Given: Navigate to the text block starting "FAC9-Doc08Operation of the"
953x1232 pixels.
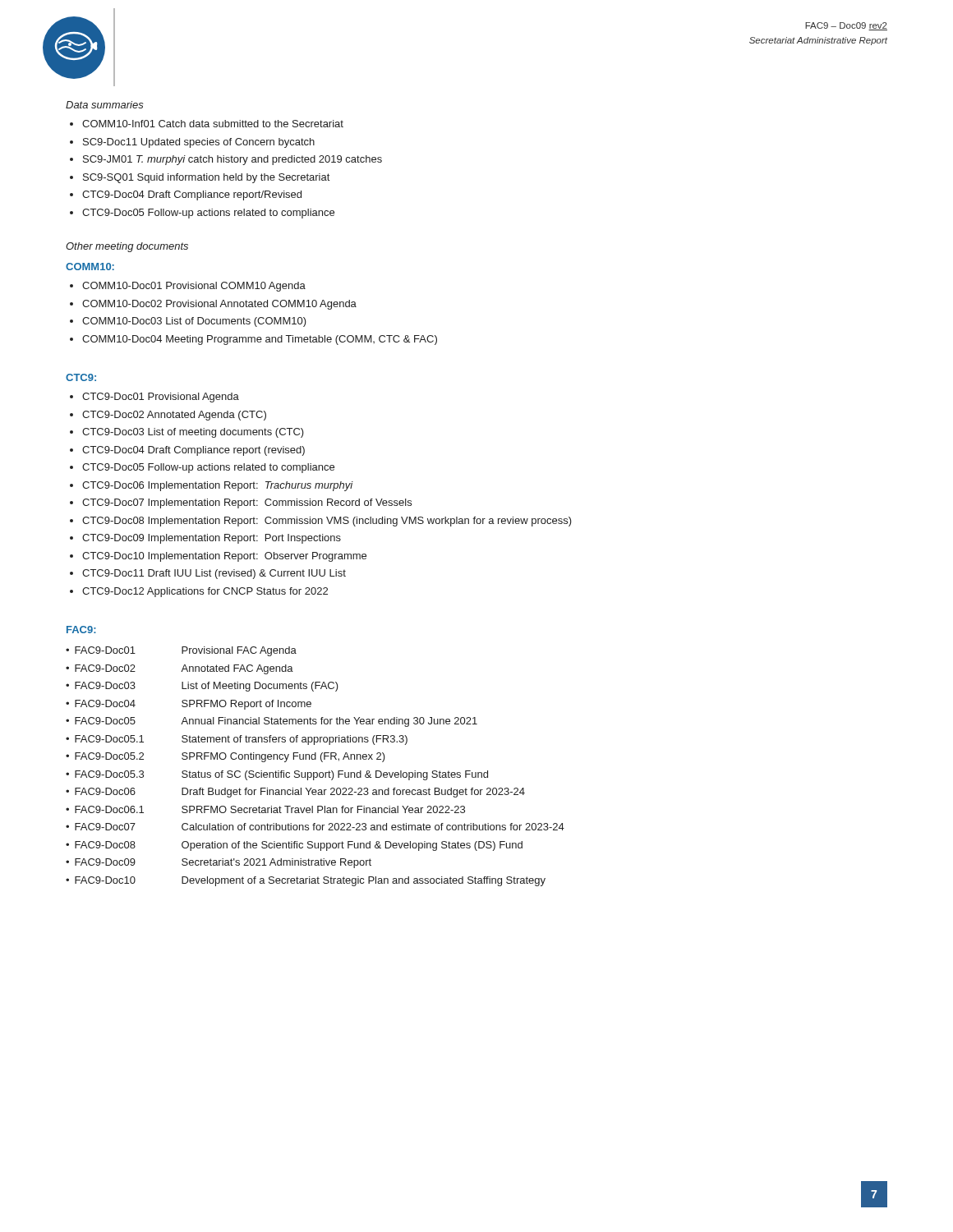Looking at the screenshot, I should (481, 845).
